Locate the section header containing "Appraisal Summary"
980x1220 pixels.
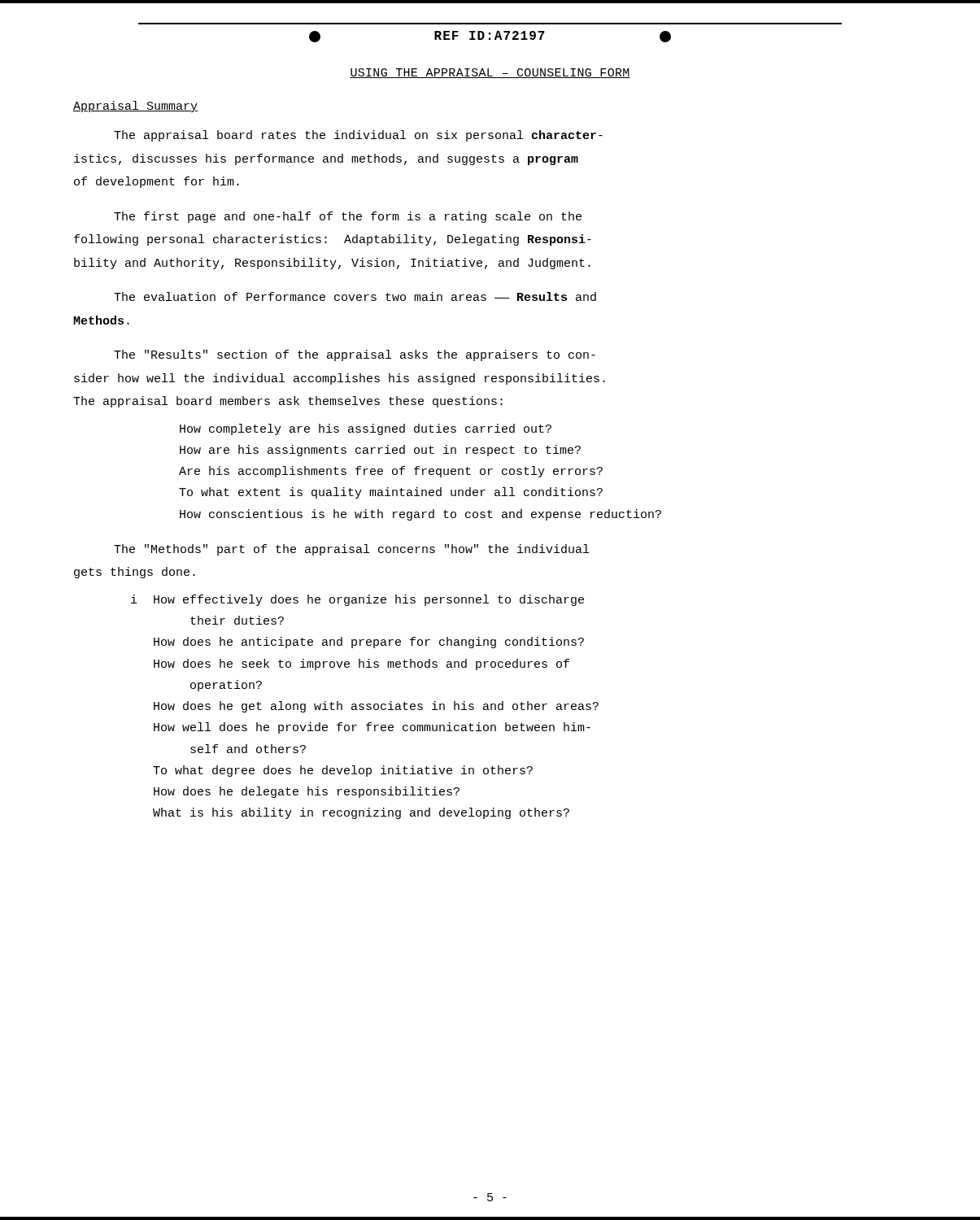tap(135, 107)
